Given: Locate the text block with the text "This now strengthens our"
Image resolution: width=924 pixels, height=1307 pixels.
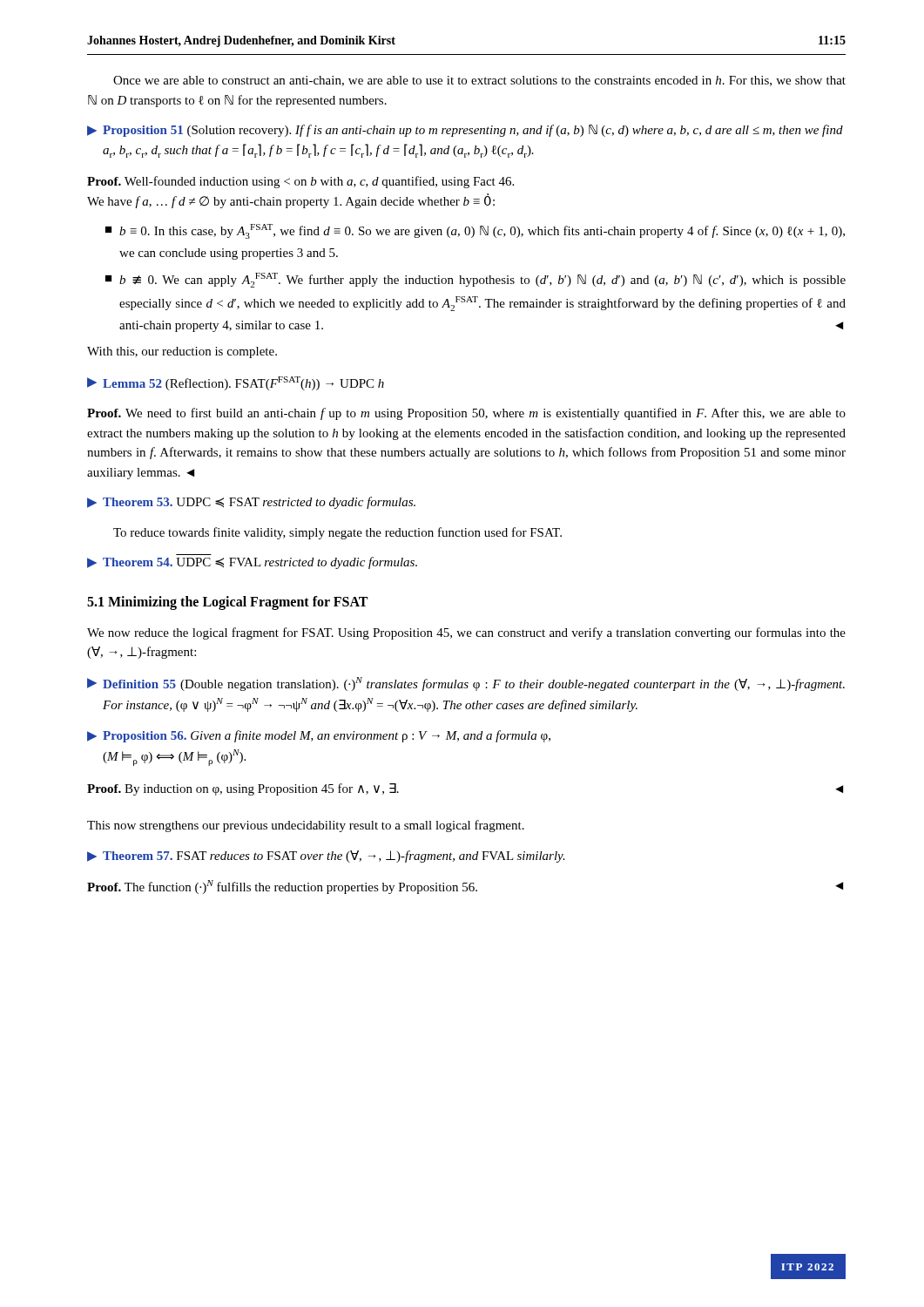Looking at the screenshot, I should tap(466, 826).
